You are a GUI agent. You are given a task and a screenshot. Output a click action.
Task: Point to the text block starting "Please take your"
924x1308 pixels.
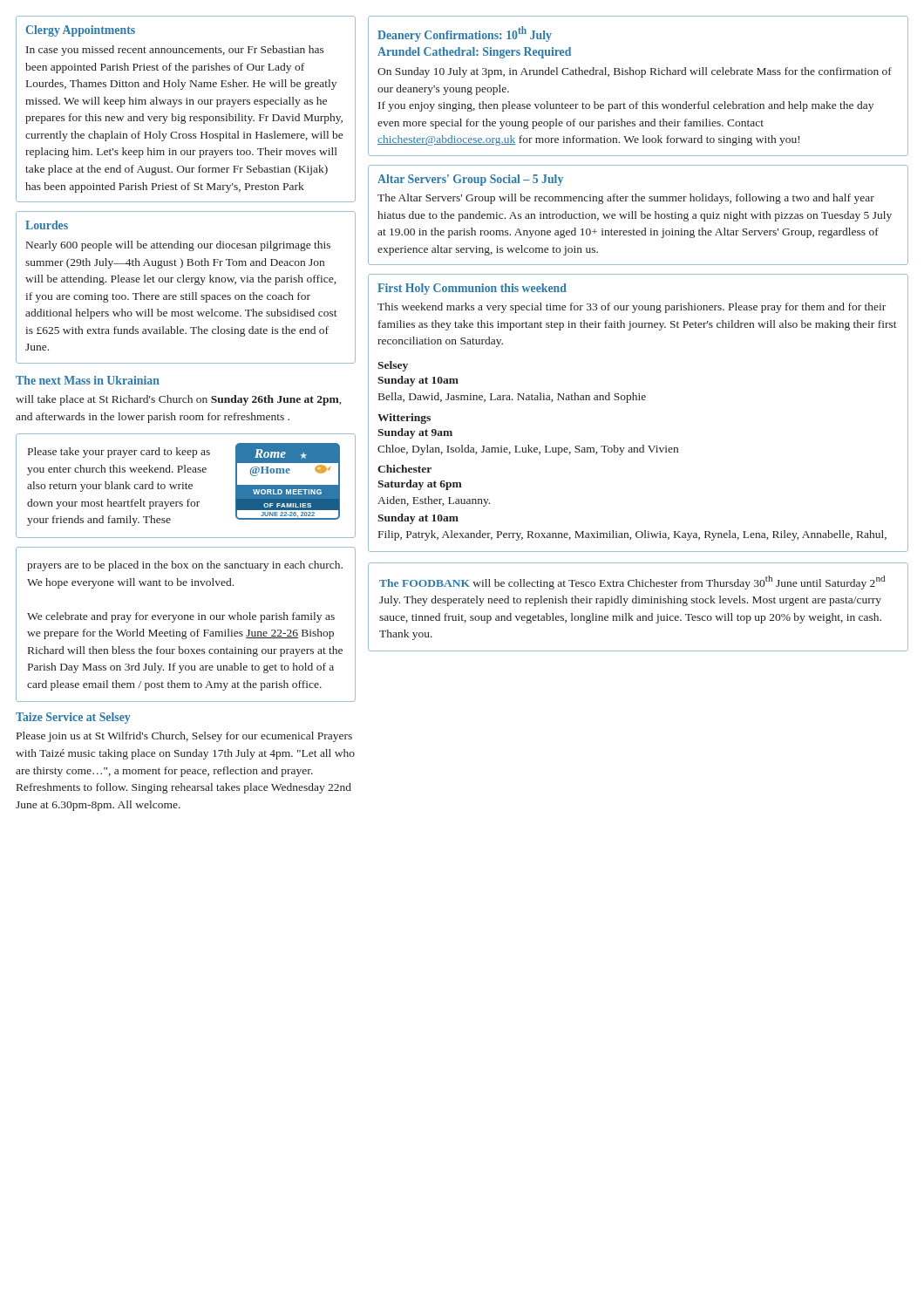tap(119, 485)
